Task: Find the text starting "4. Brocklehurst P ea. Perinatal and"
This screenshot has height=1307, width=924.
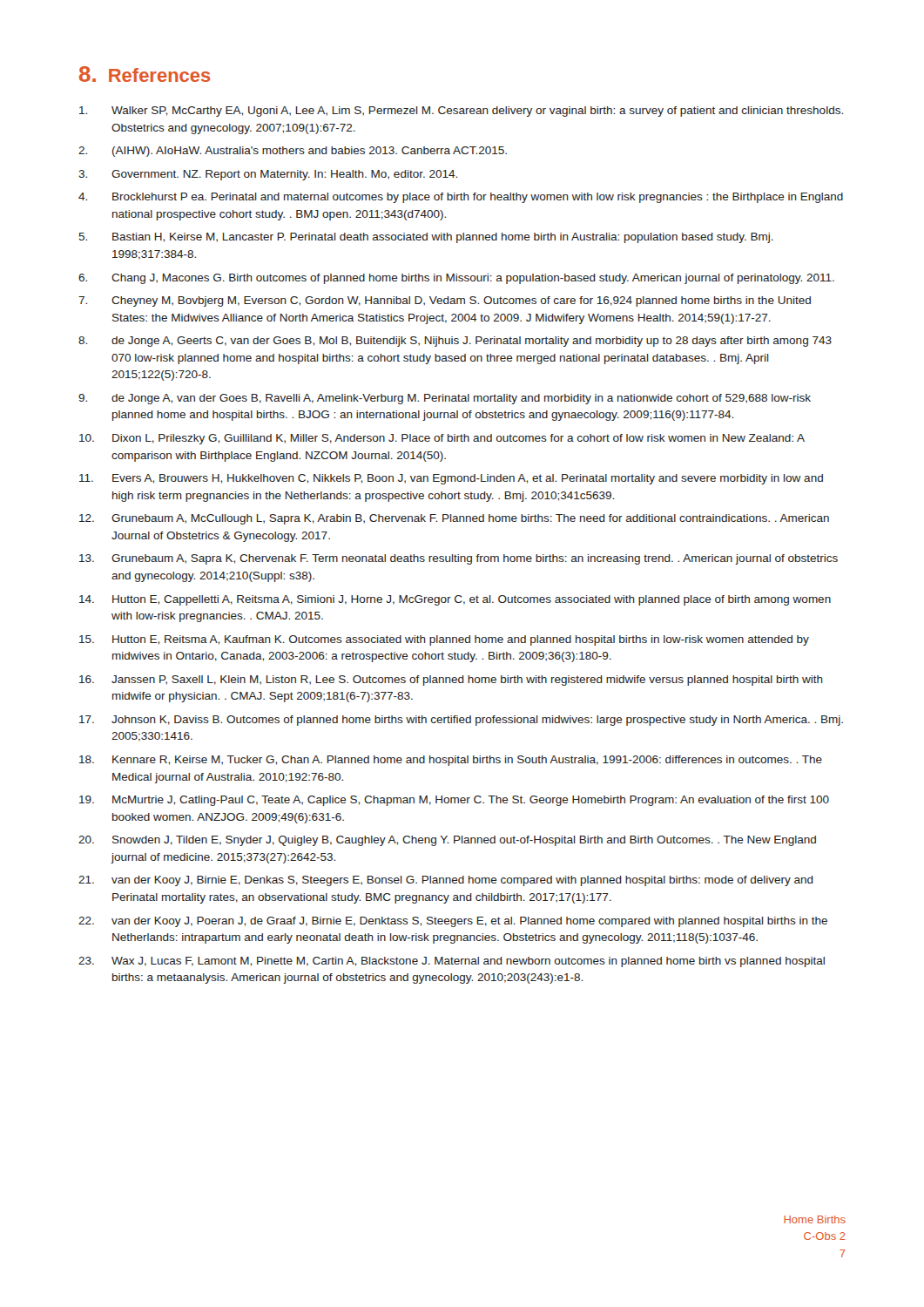Action: (462, 205)
